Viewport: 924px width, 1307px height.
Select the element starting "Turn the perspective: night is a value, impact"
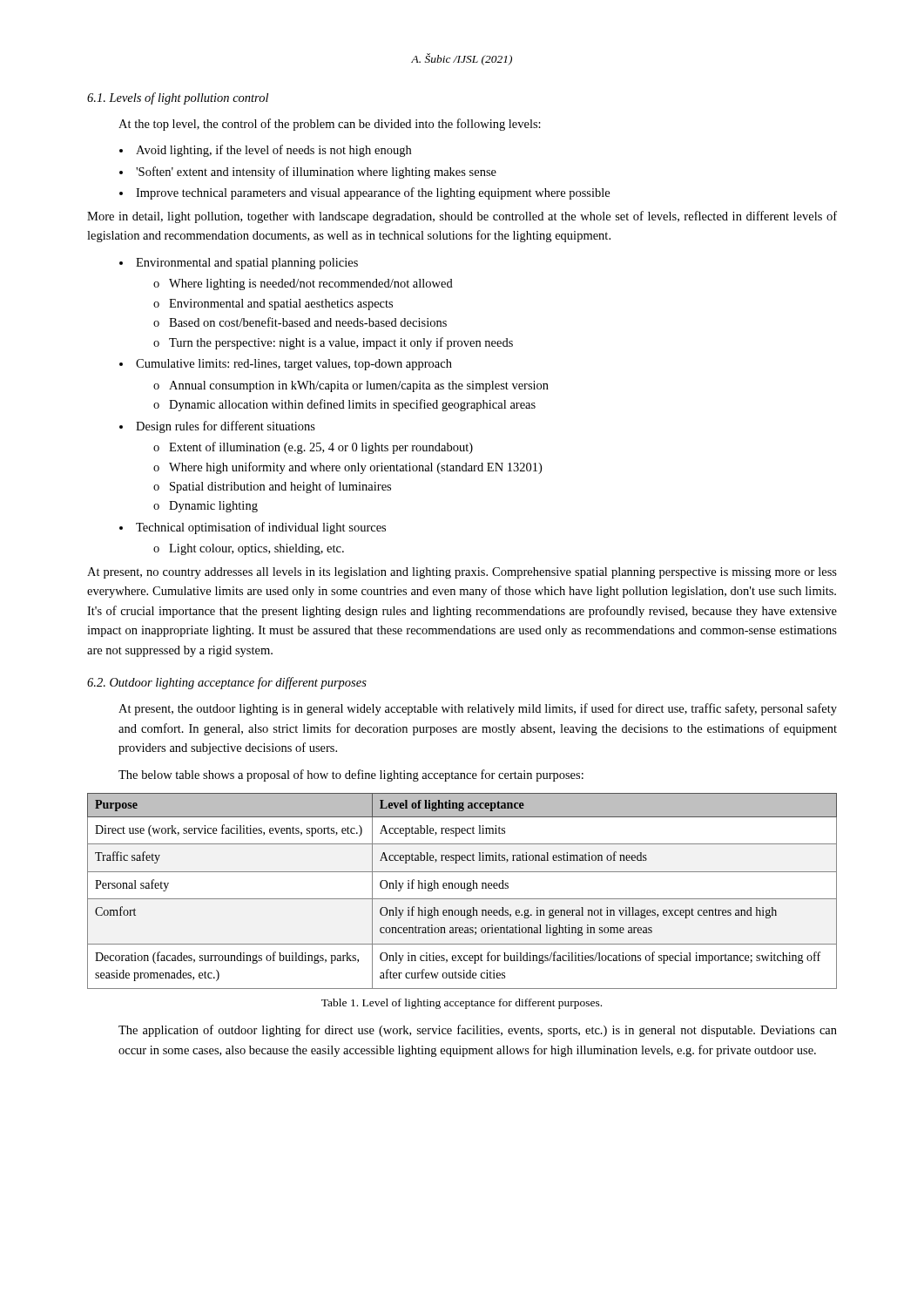point(341,342)
